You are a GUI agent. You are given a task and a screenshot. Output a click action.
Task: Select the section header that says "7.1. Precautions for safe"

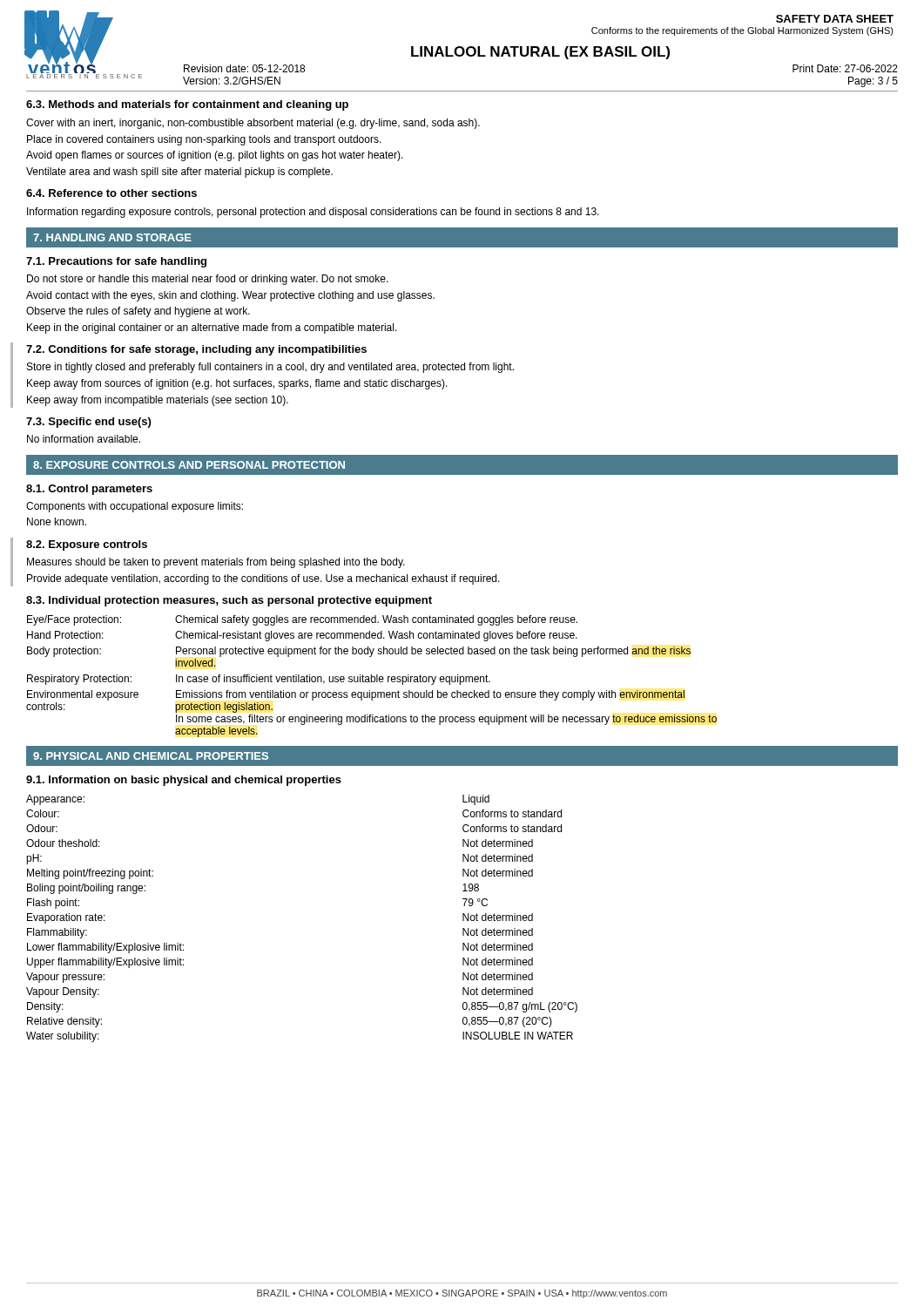[x=117, y=261]
